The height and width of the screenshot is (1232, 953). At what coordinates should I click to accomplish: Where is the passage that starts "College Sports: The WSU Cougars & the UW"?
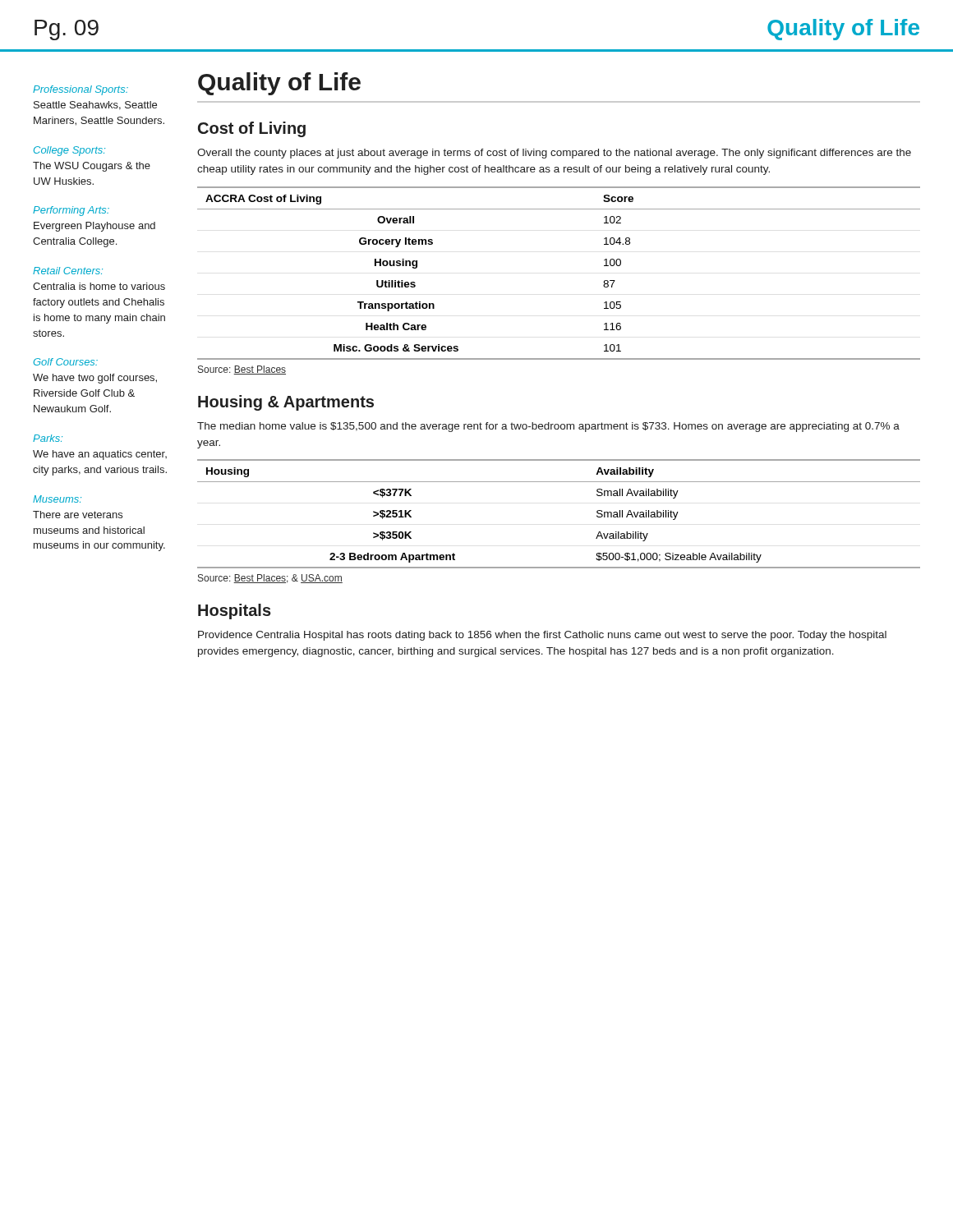pos(102,166)
